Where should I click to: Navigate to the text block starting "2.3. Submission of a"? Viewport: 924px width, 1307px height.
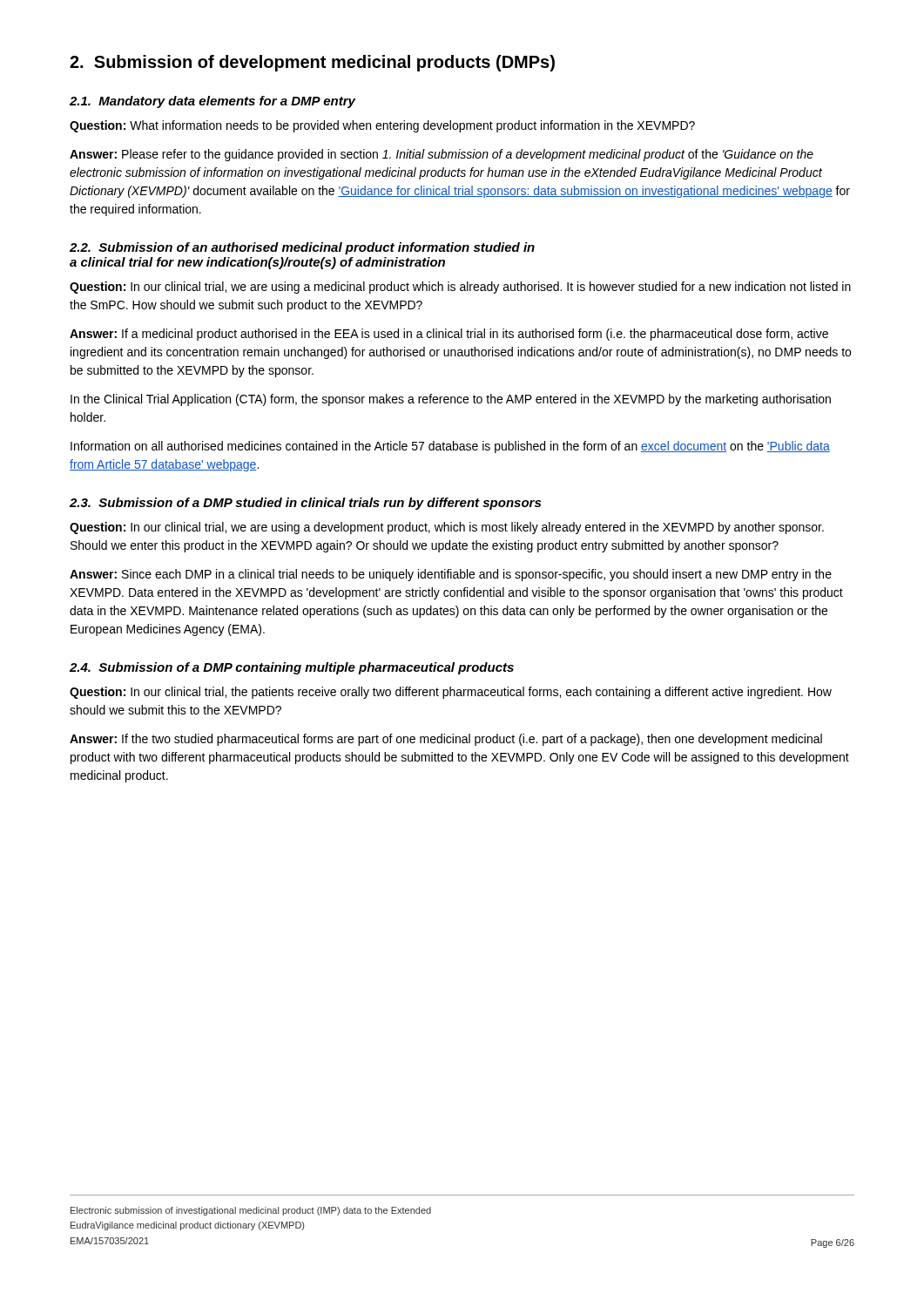[x=462, y=502]
